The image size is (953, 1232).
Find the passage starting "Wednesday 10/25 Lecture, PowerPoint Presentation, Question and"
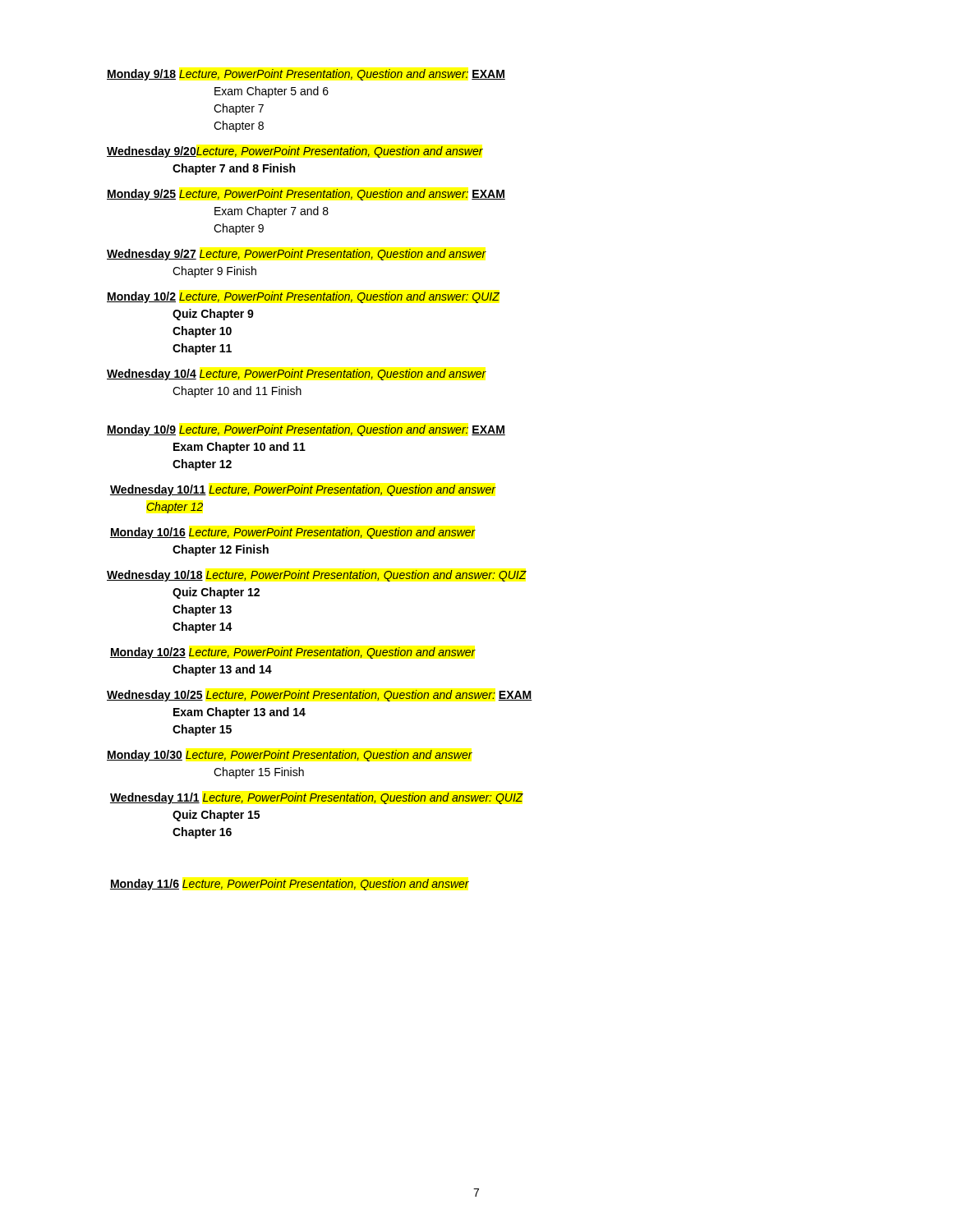(x=320, y=696)
